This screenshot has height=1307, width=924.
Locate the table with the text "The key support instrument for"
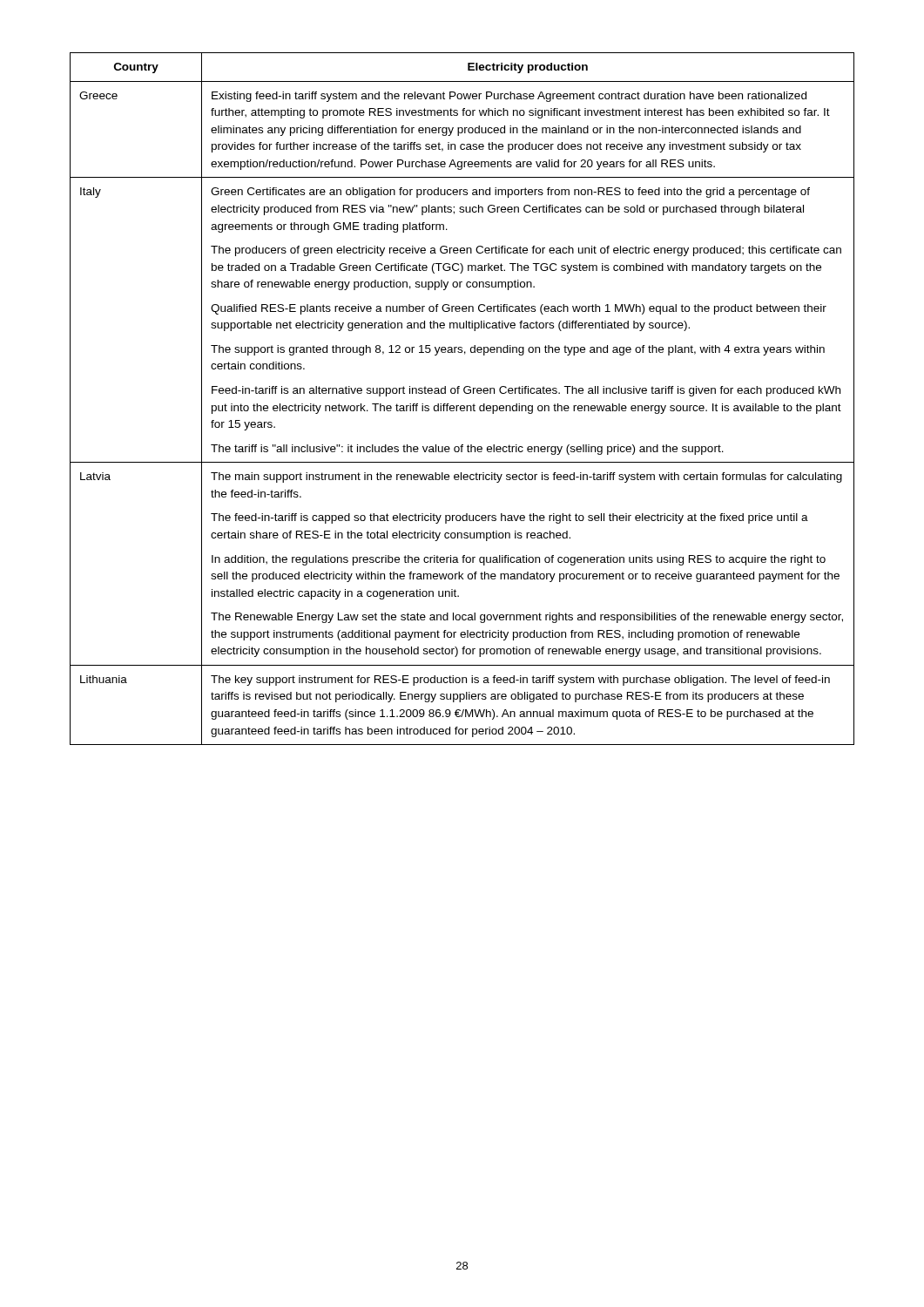(462, 399)
